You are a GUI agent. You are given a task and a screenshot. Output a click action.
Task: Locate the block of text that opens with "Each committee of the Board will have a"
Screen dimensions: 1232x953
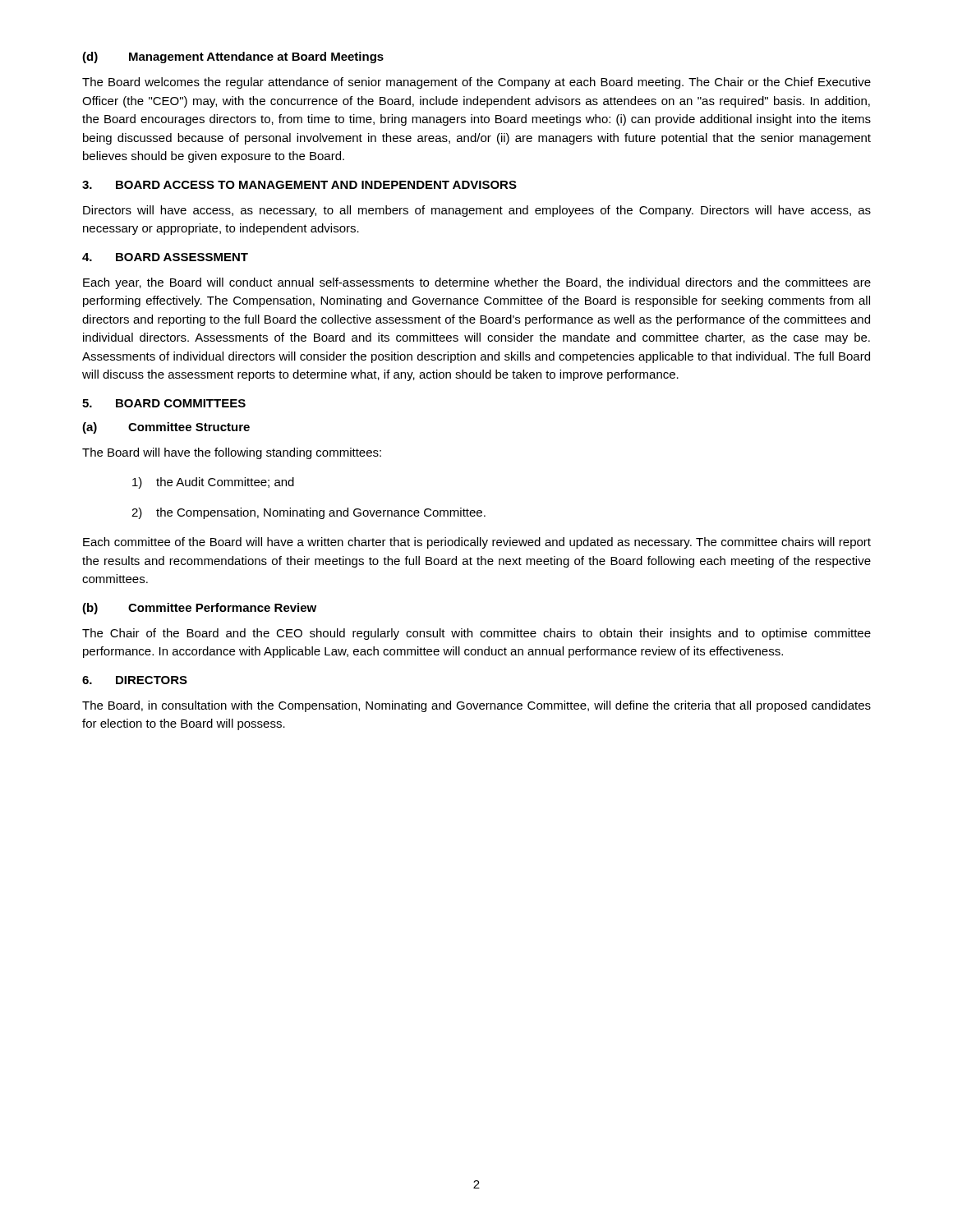tap(476, 561)
